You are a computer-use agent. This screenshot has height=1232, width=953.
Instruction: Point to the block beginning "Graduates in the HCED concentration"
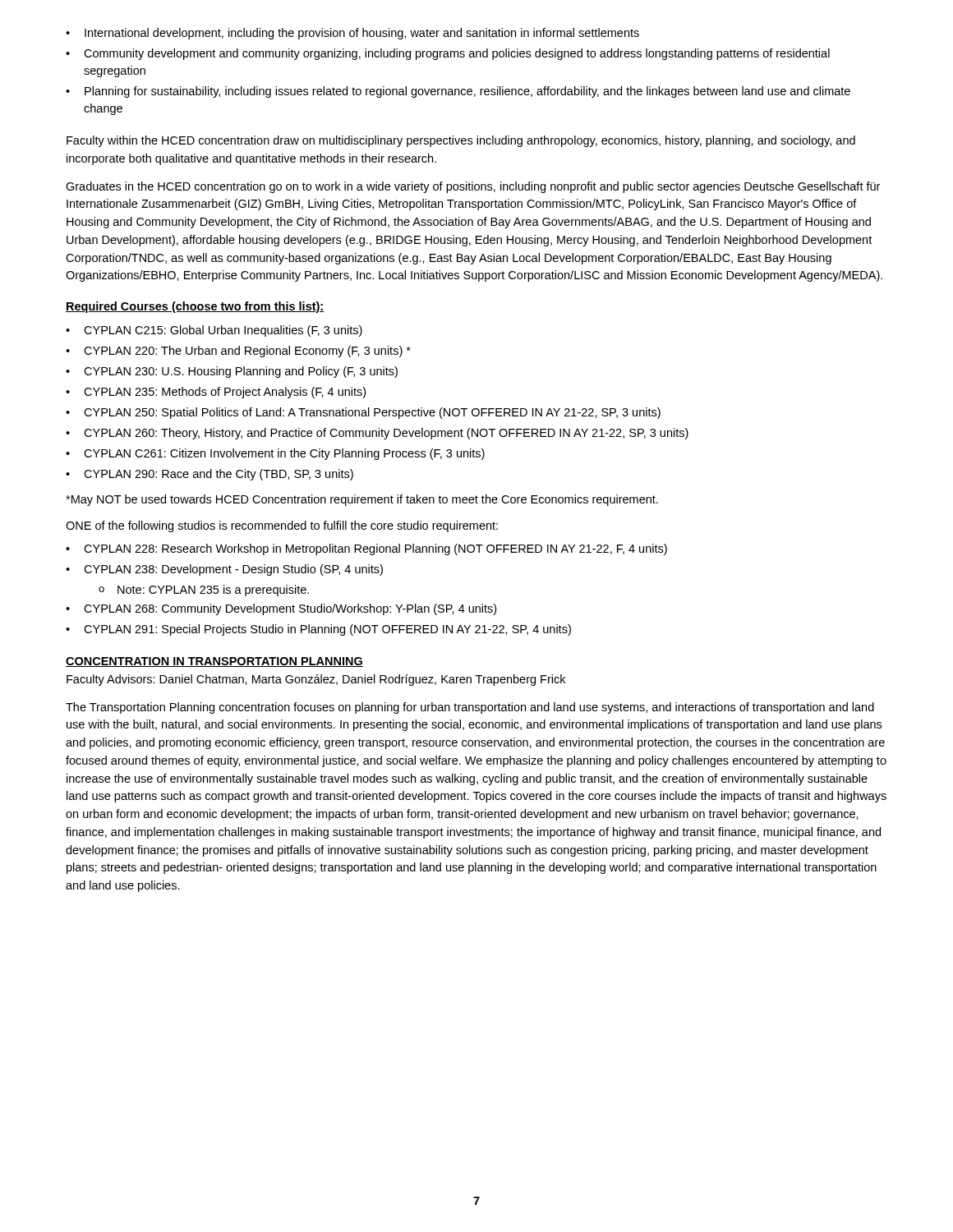(476, 231)
